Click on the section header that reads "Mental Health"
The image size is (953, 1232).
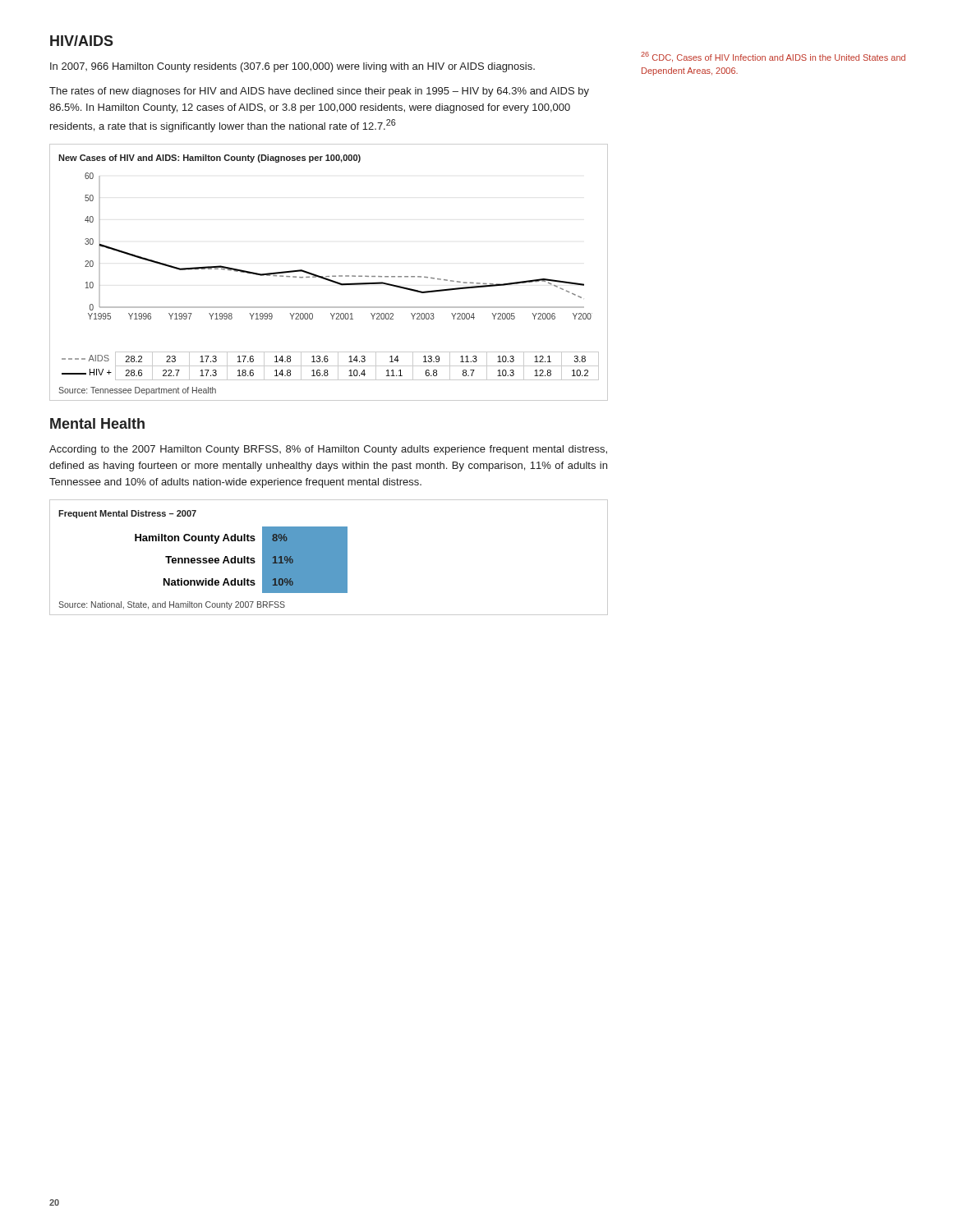tap(97, 424)
